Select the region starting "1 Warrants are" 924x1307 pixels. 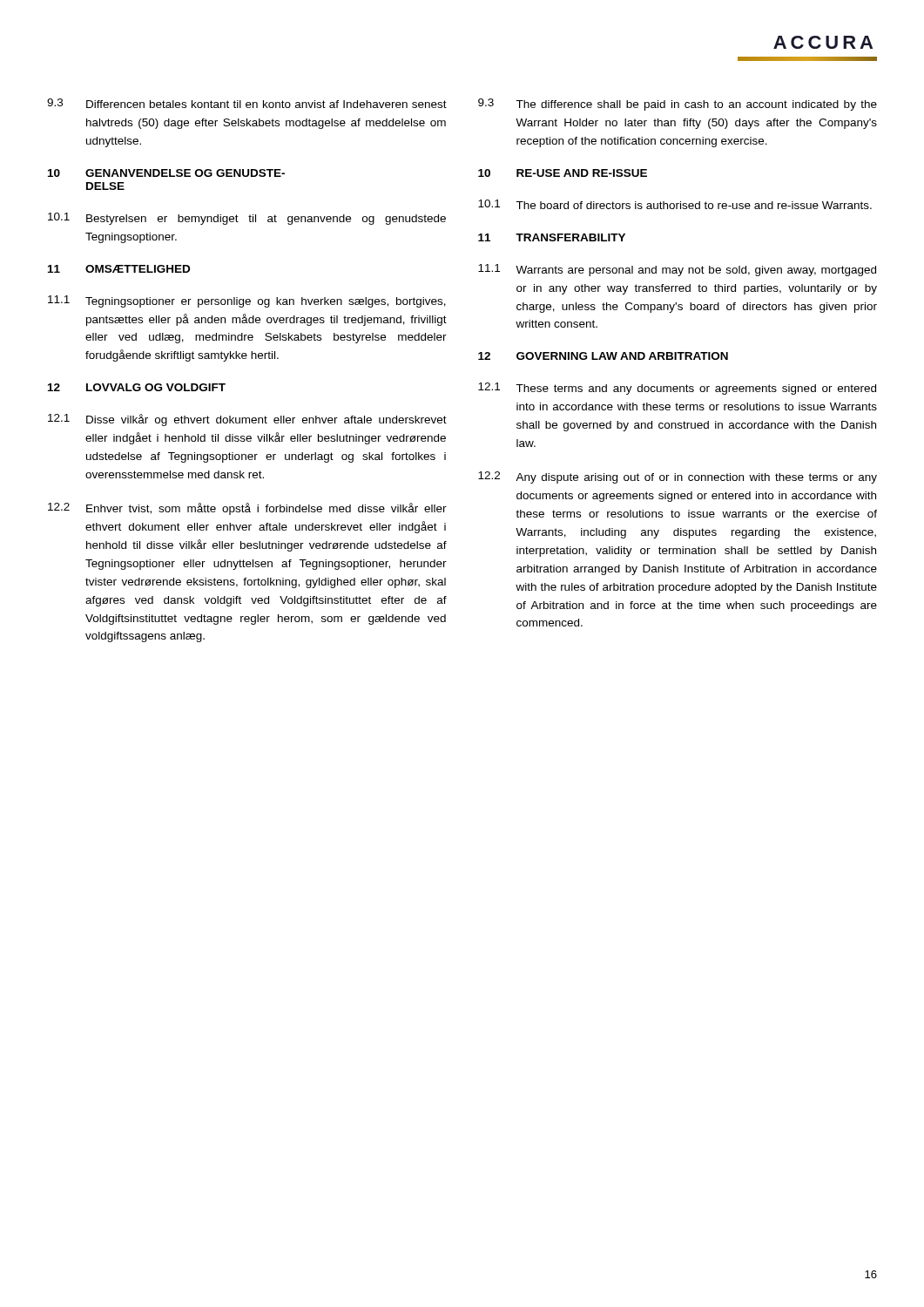[677, 298]
